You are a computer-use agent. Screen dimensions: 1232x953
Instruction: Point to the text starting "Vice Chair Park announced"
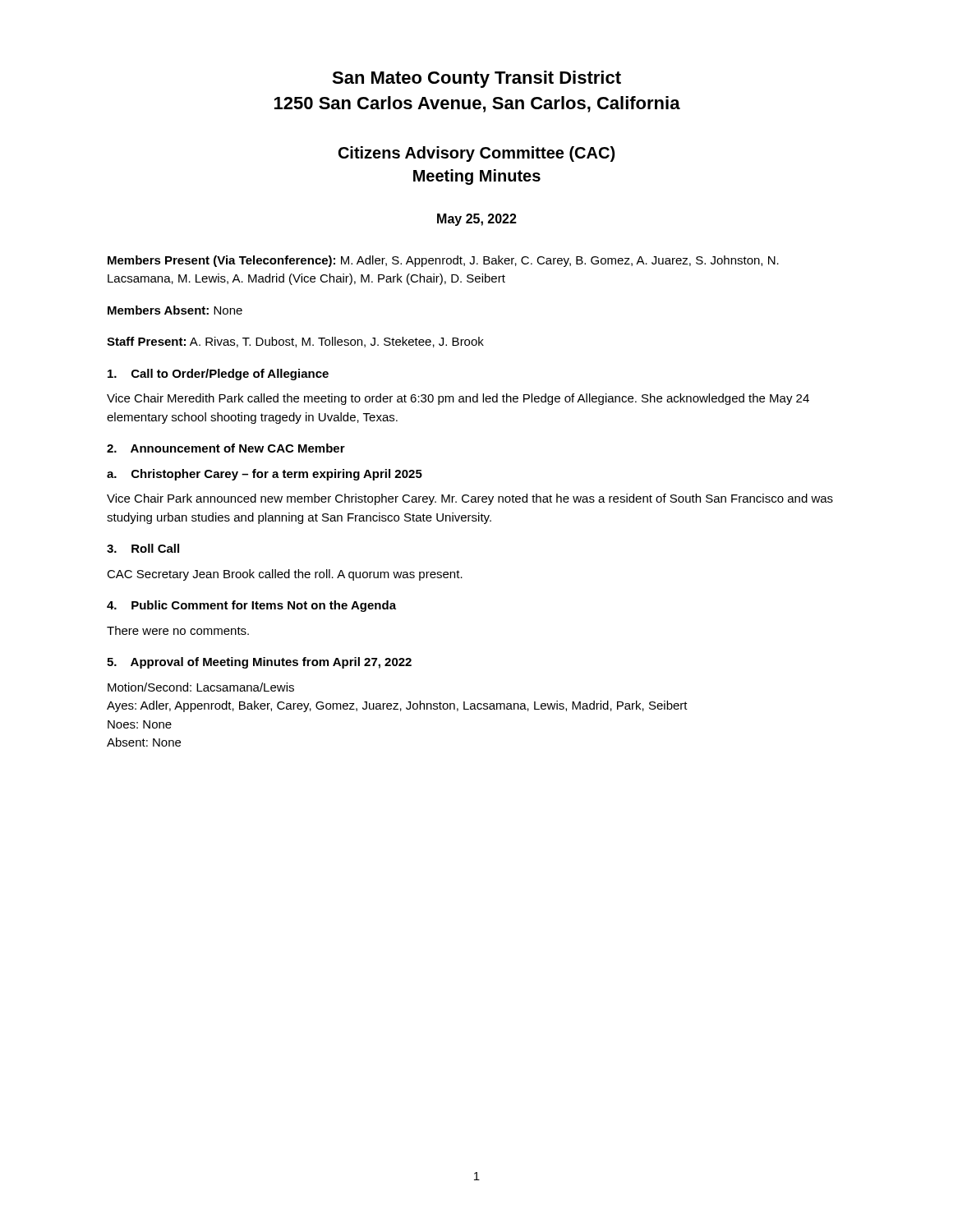pos(470,507)
